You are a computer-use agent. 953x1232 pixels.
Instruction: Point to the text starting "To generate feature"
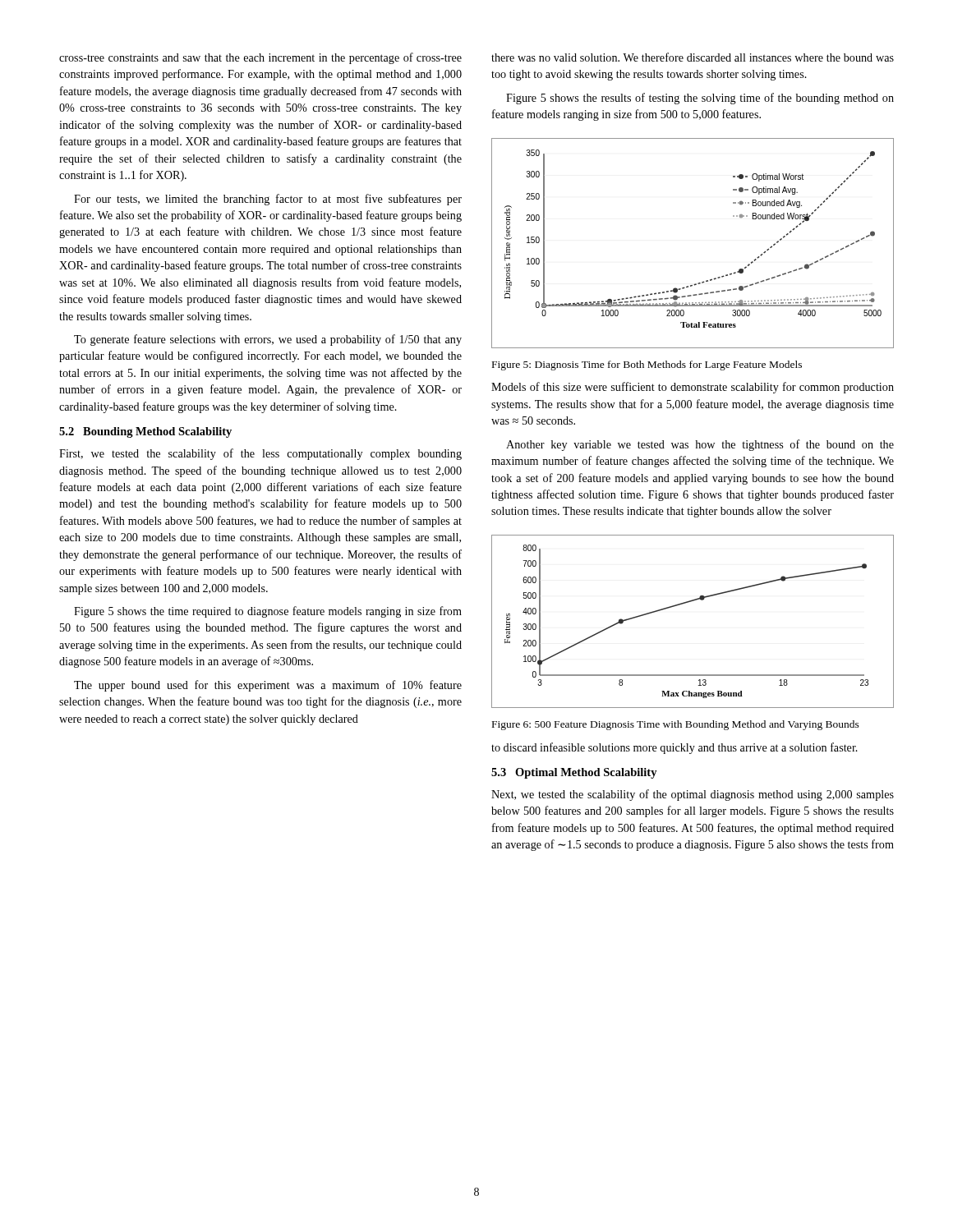point(260,373)
